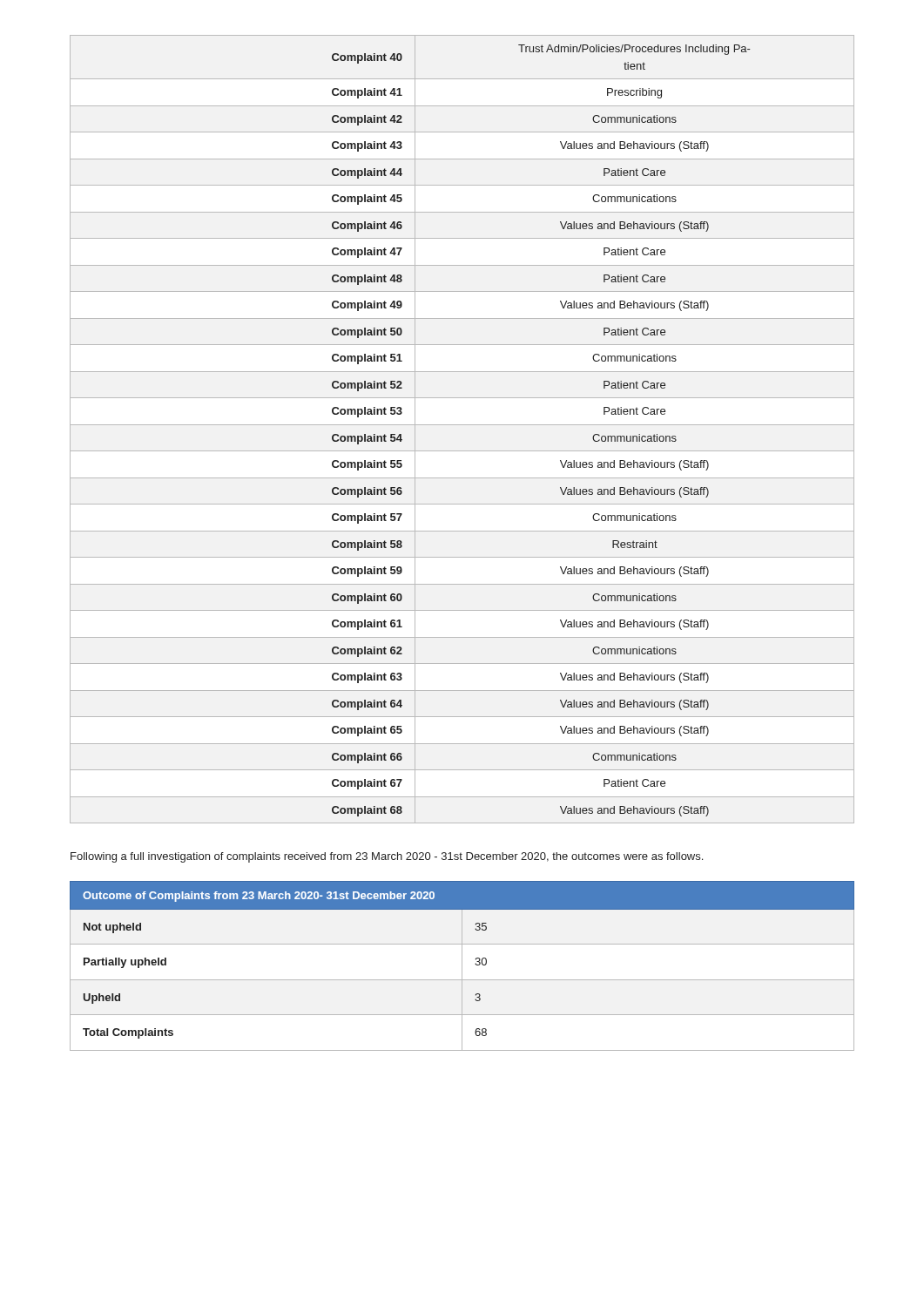Viewport: 924px width, 1307px height.
Task: Find the table that mentions "Partially upheld"
Action: tap(462, 965)
